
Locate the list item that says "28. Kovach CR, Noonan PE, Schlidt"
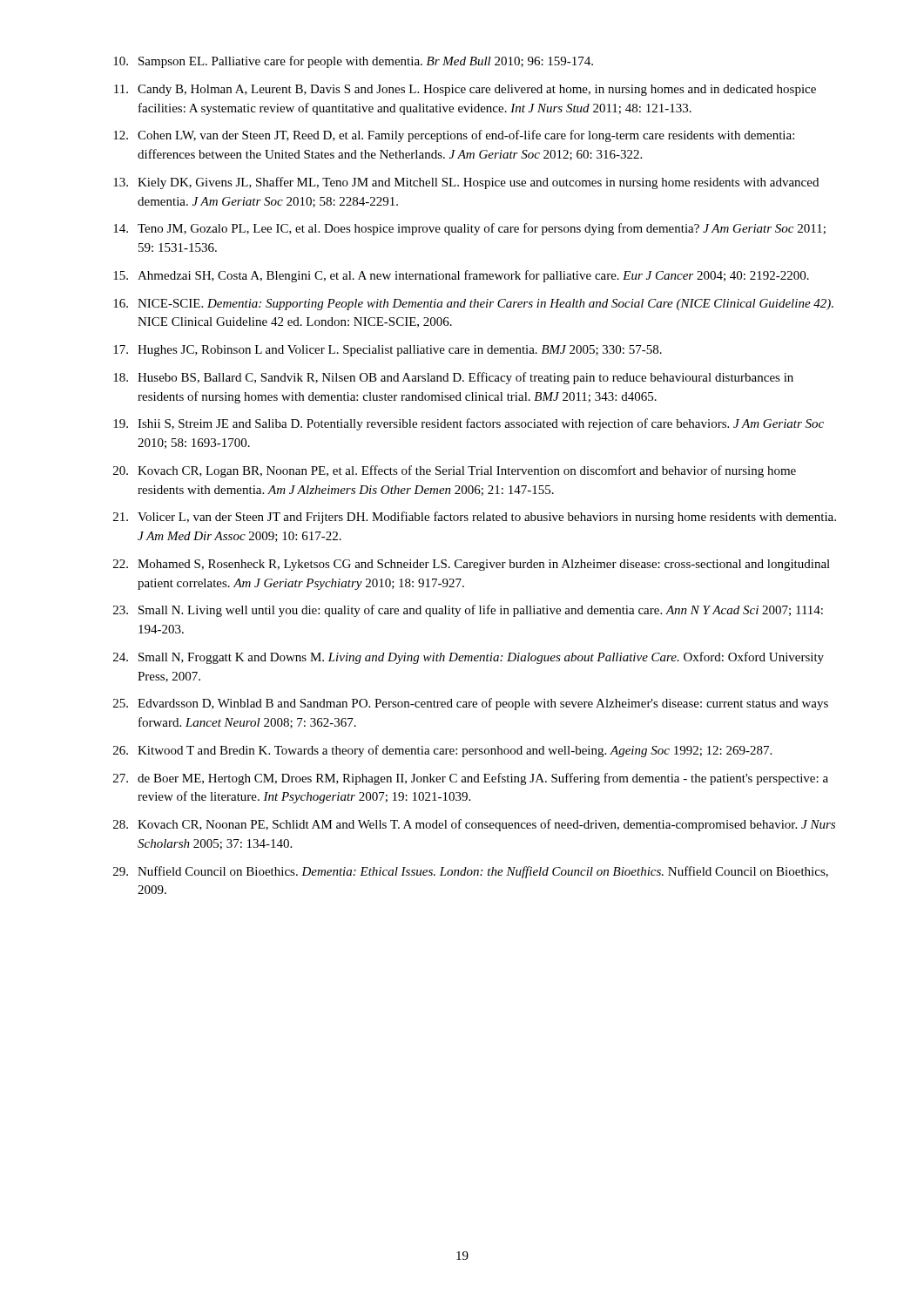(x=462, y=835)
